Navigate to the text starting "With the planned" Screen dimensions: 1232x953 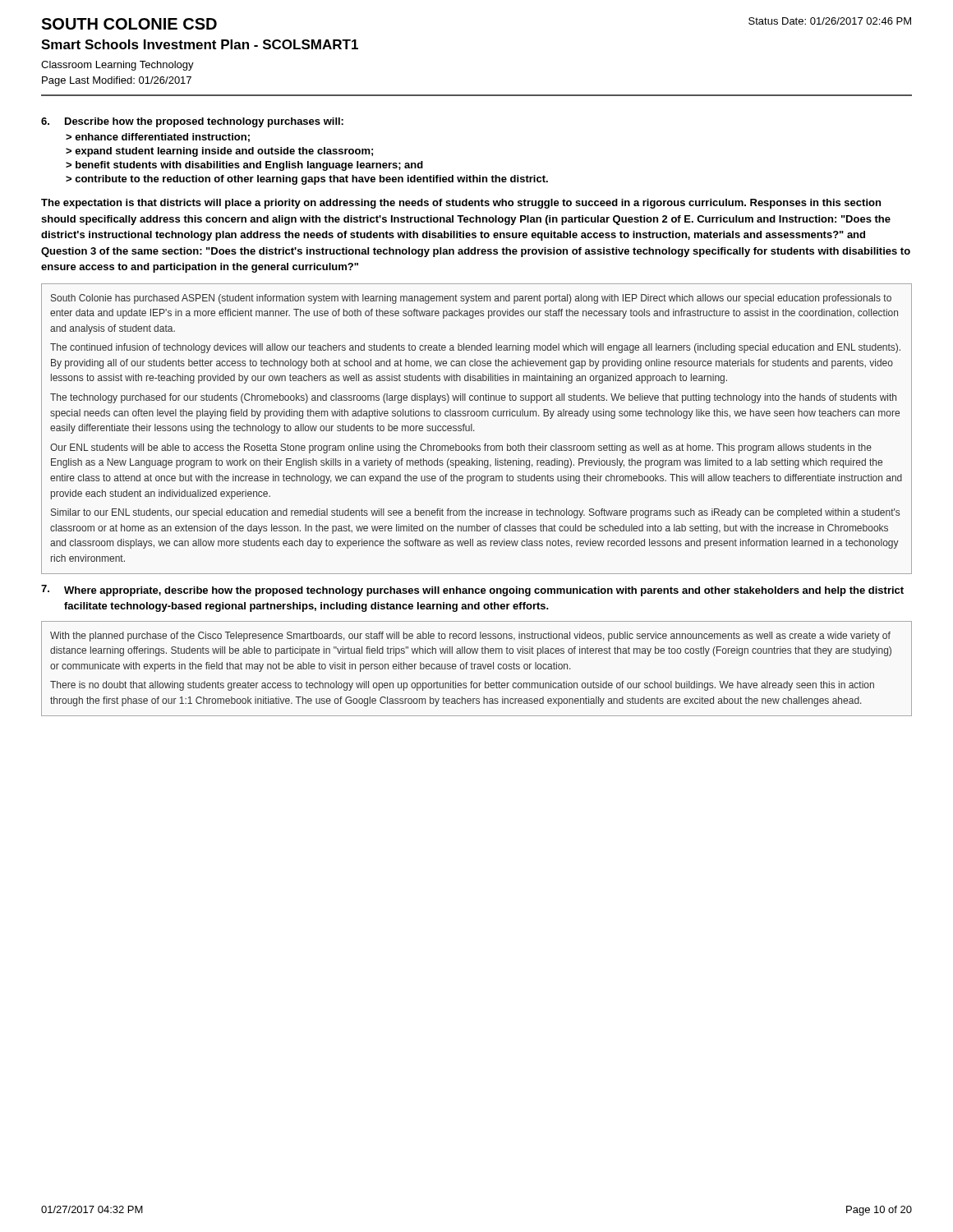pos(476,668)
